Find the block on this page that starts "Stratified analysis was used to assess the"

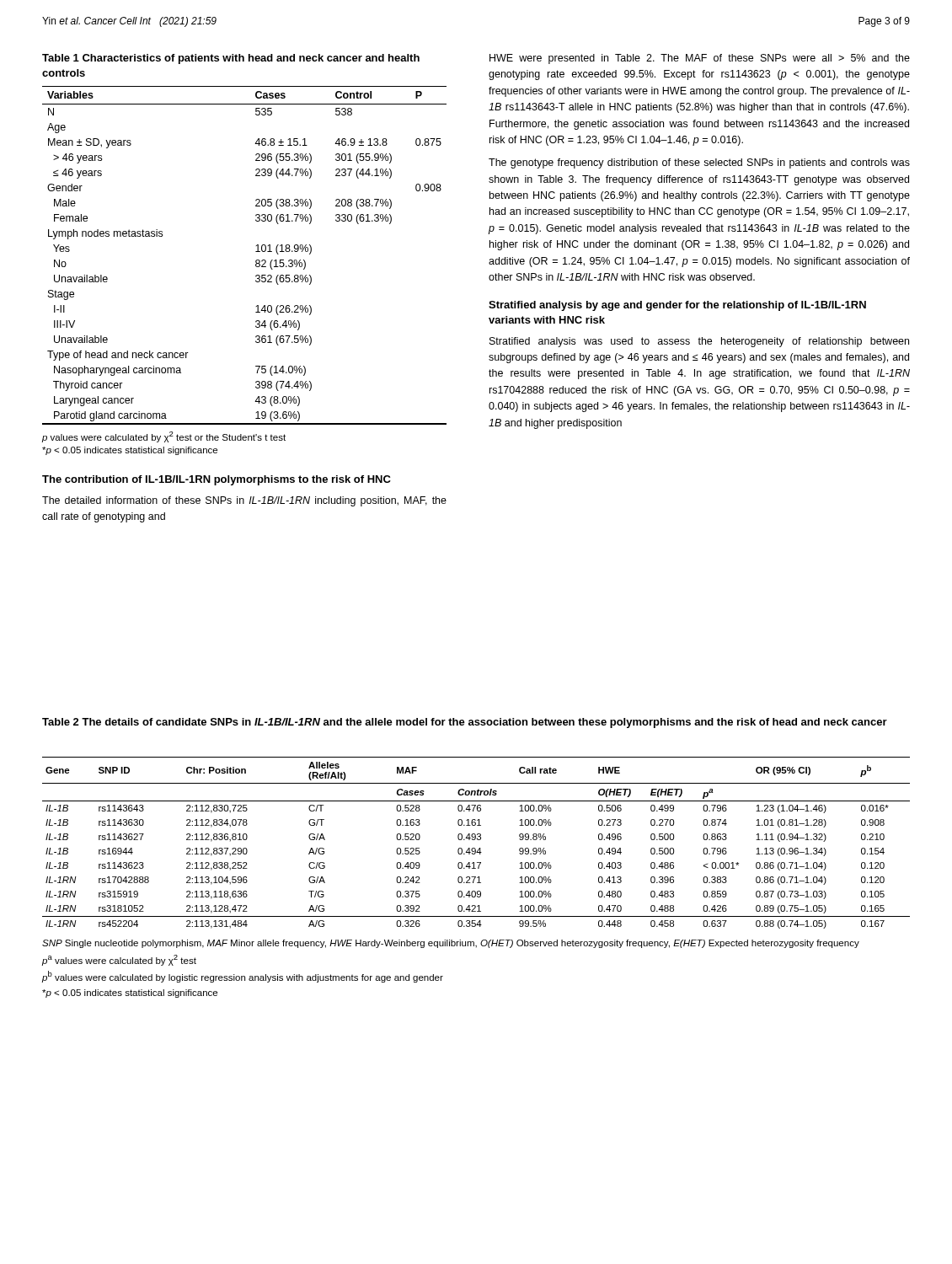click(x=699, y=382)
